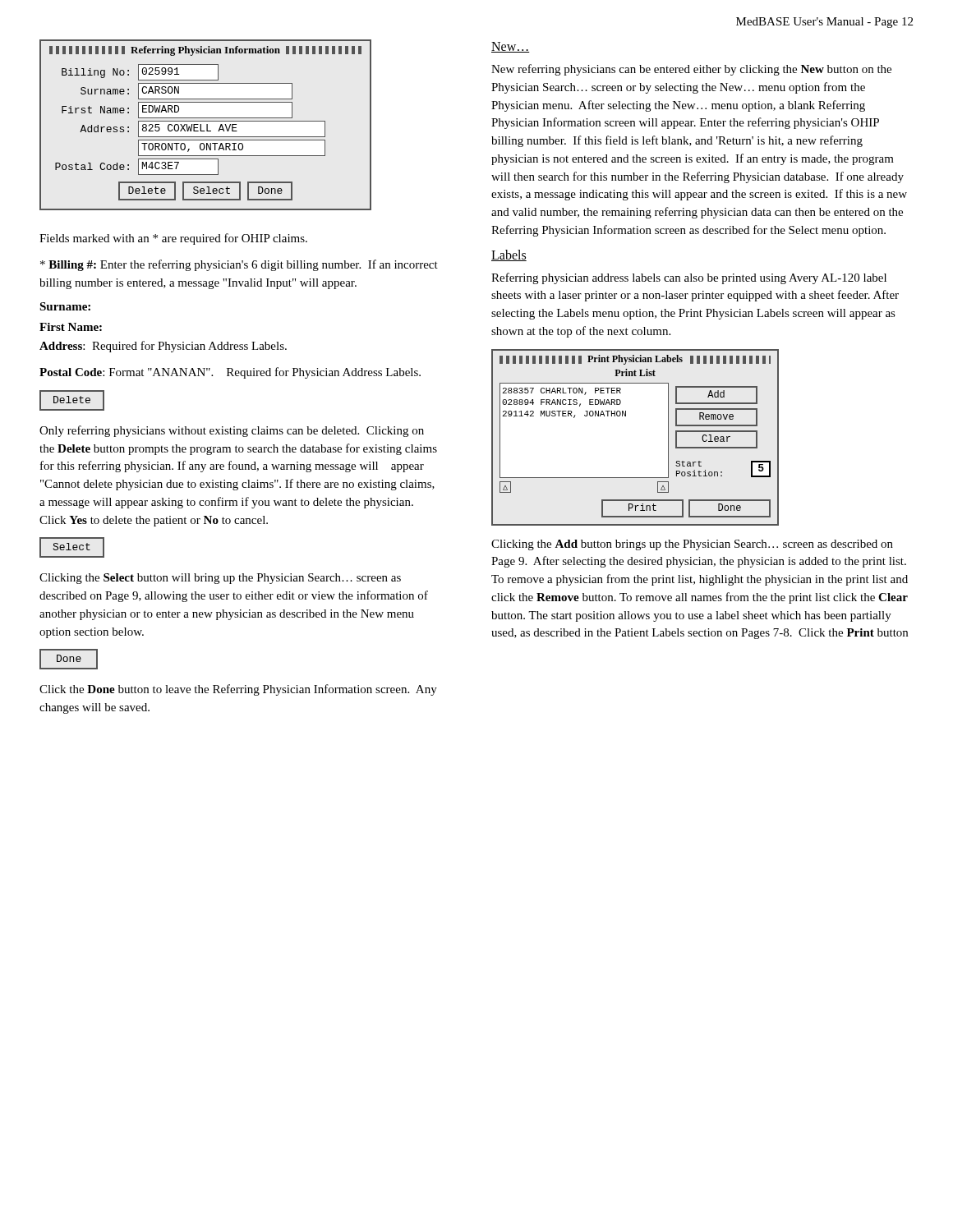The image size is (953, 1232).
Task: Click on the passage starting "Fields marked with an * are"
Action: pyautogui.click(x=174, y=238)
